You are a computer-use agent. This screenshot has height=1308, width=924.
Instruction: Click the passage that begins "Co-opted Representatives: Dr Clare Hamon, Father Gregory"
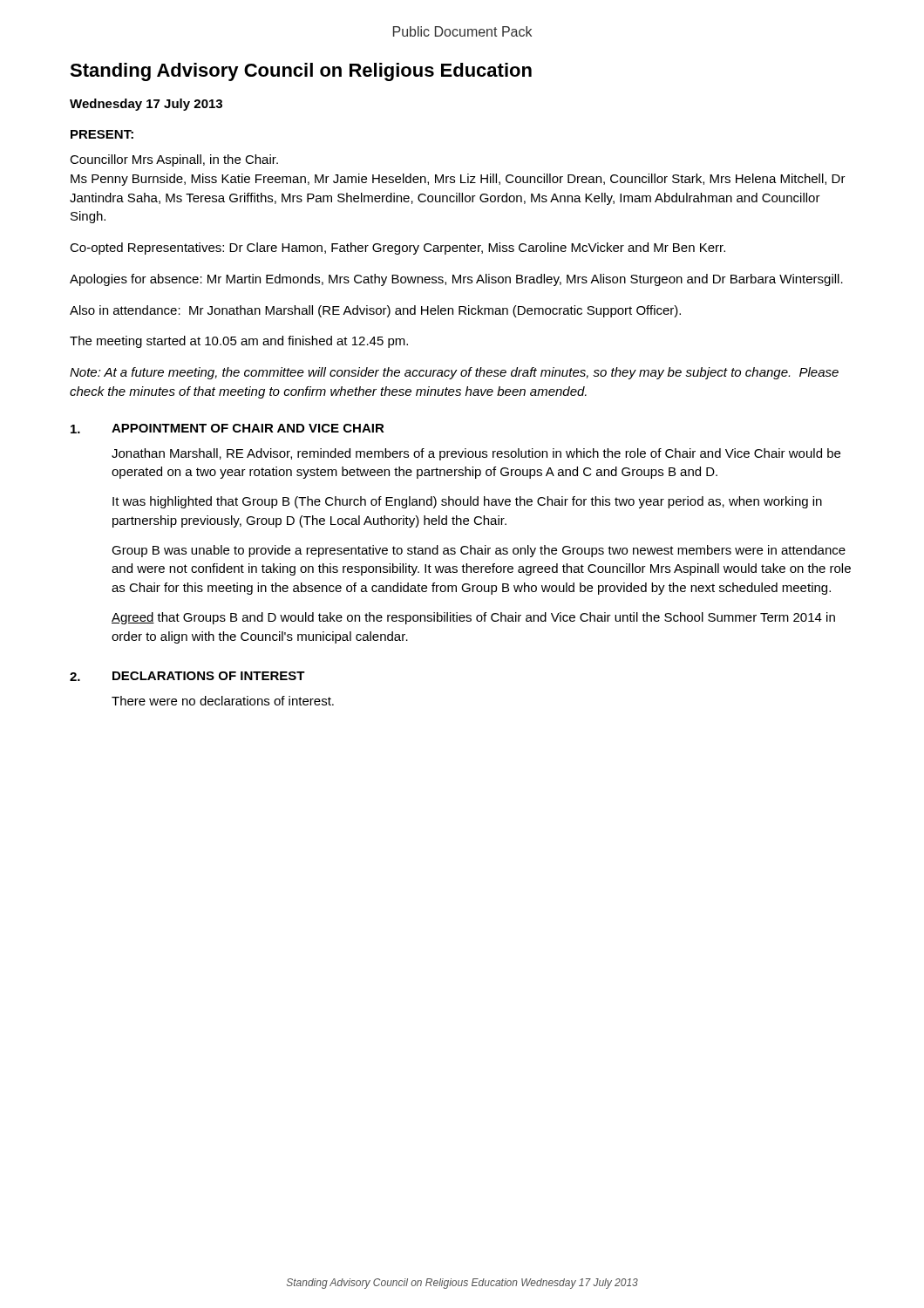coord(398,247)
